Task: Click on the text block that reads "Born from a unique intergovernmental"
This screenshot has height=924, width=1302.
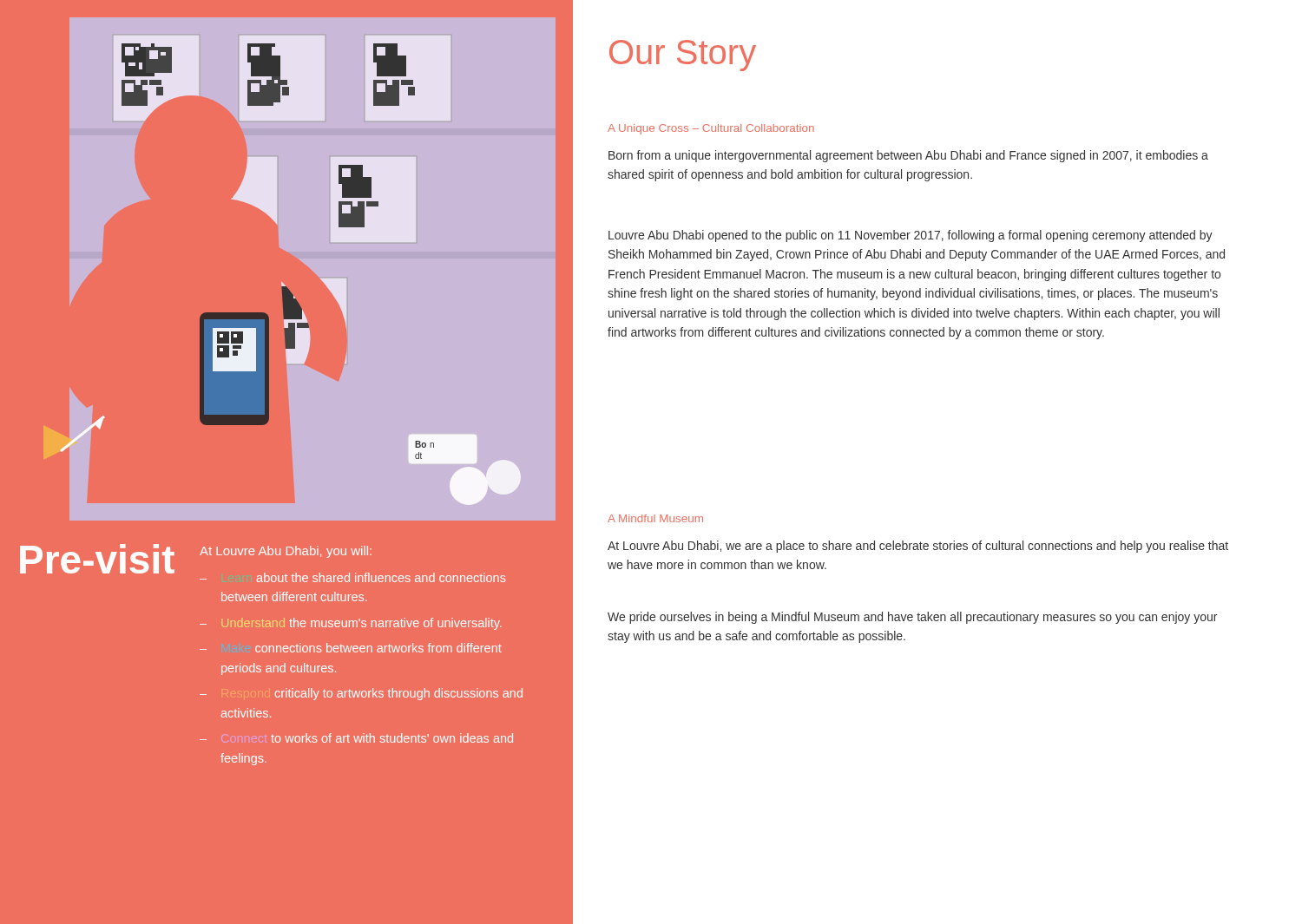Action: coord(908,165)
